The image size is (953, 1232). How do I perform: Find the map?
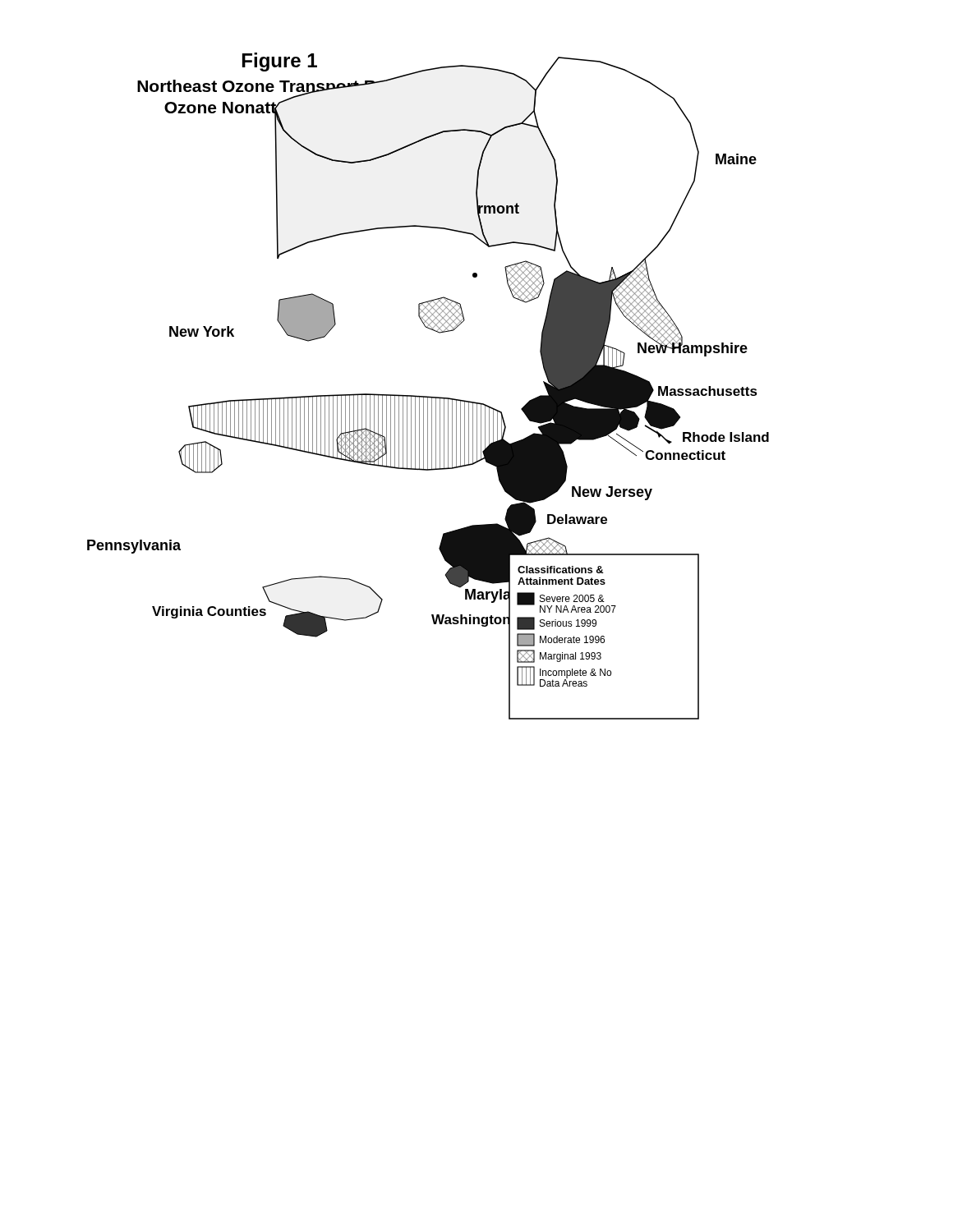pos(476,587)
